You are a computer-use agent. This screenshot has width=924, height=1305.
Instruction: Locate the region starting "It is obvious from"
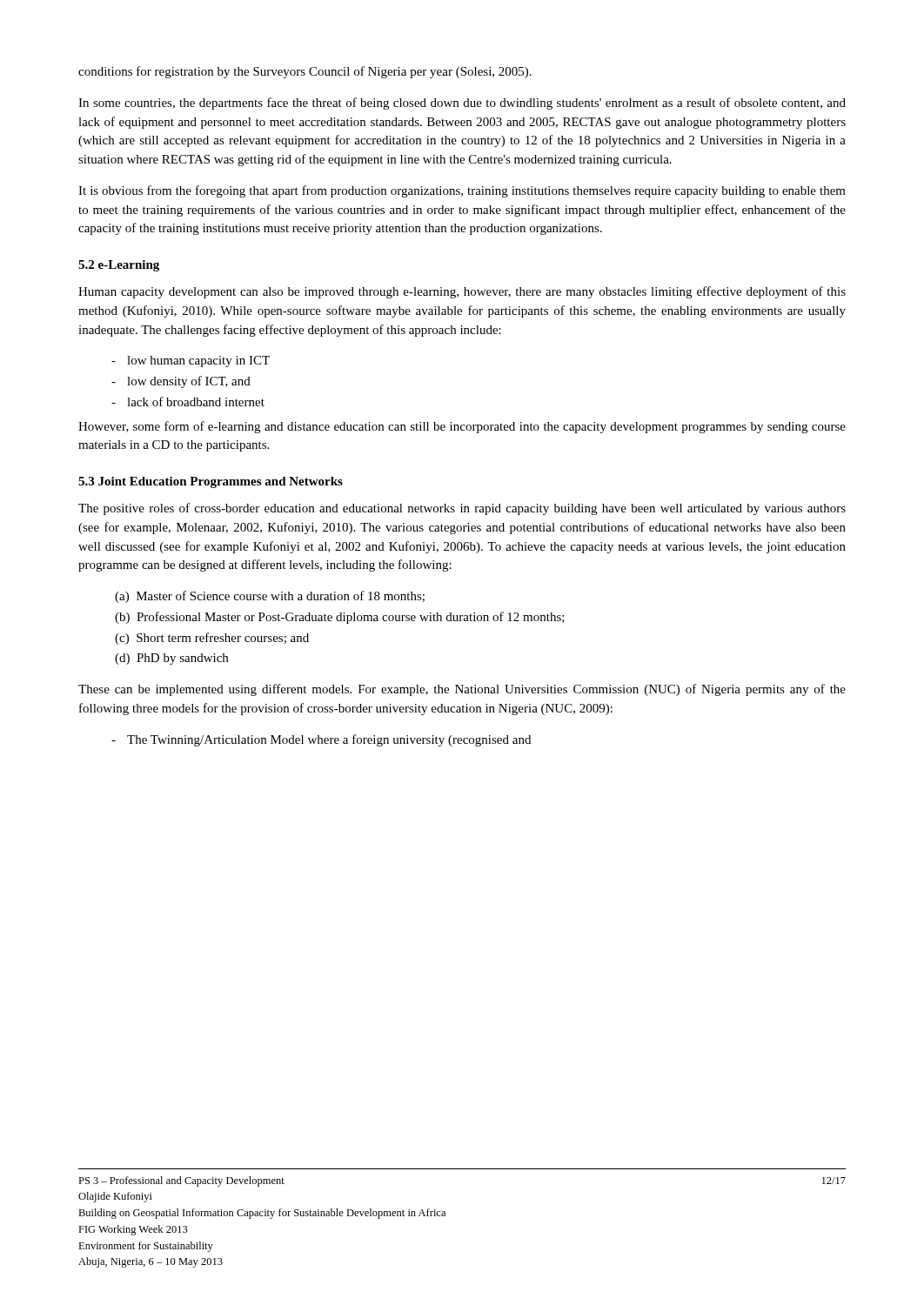[x=462, y=210]
